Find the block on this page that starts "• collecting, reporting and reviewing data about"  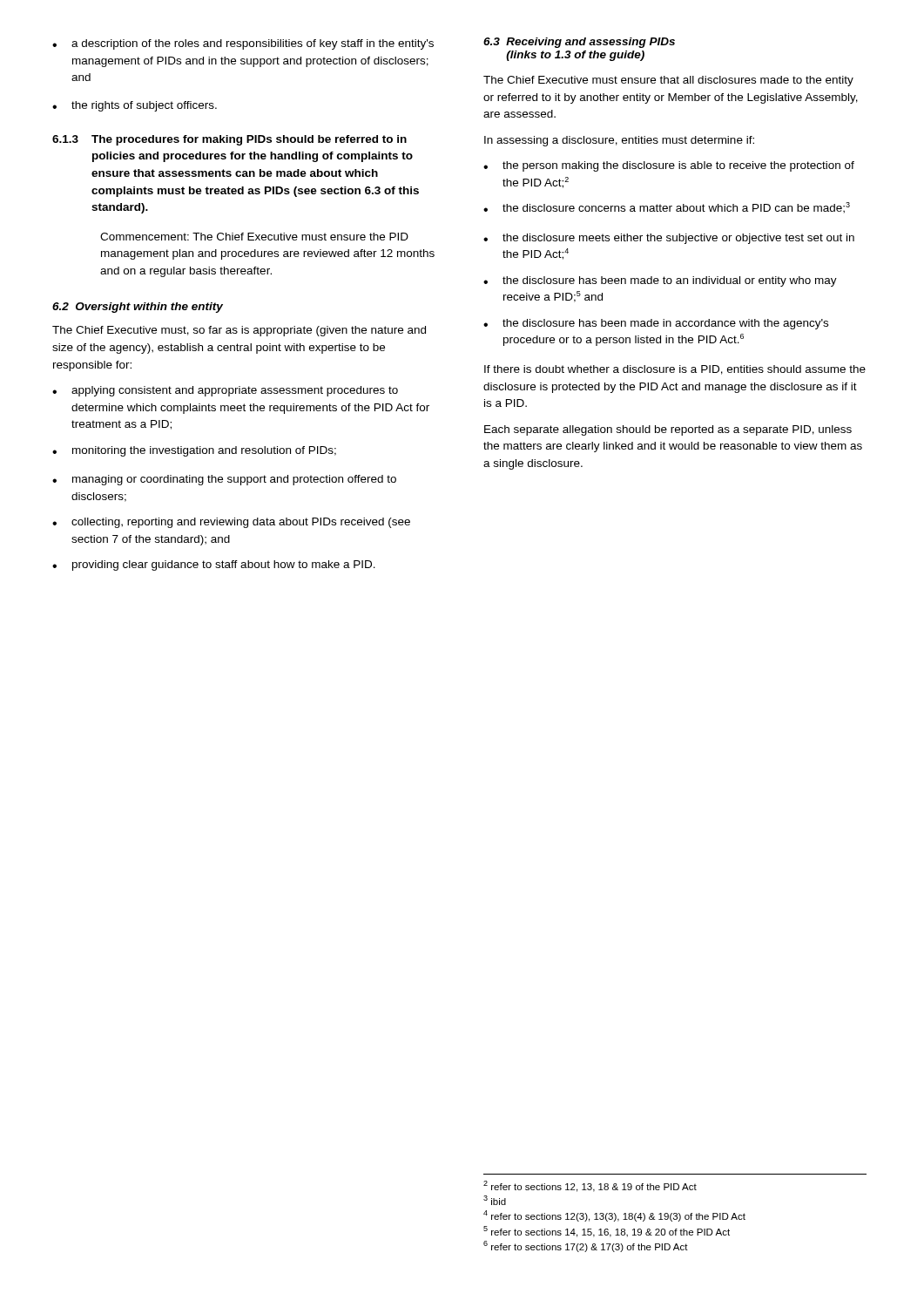[x=244, y=530]
